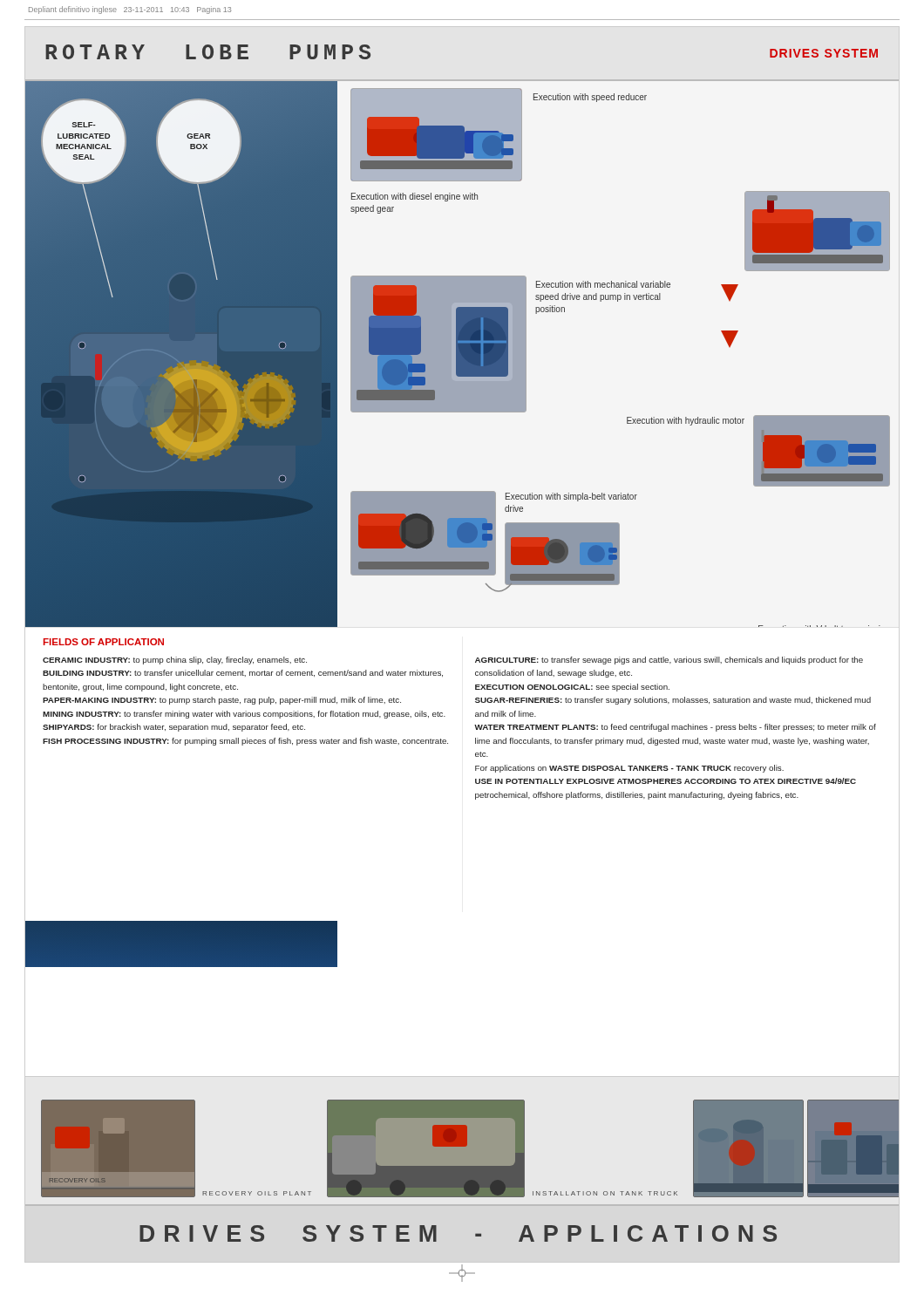Click the passage that begins "AGRICULTURE: to transfer sewage pigs and"
Screen dimensions: 1308x924
675,727
